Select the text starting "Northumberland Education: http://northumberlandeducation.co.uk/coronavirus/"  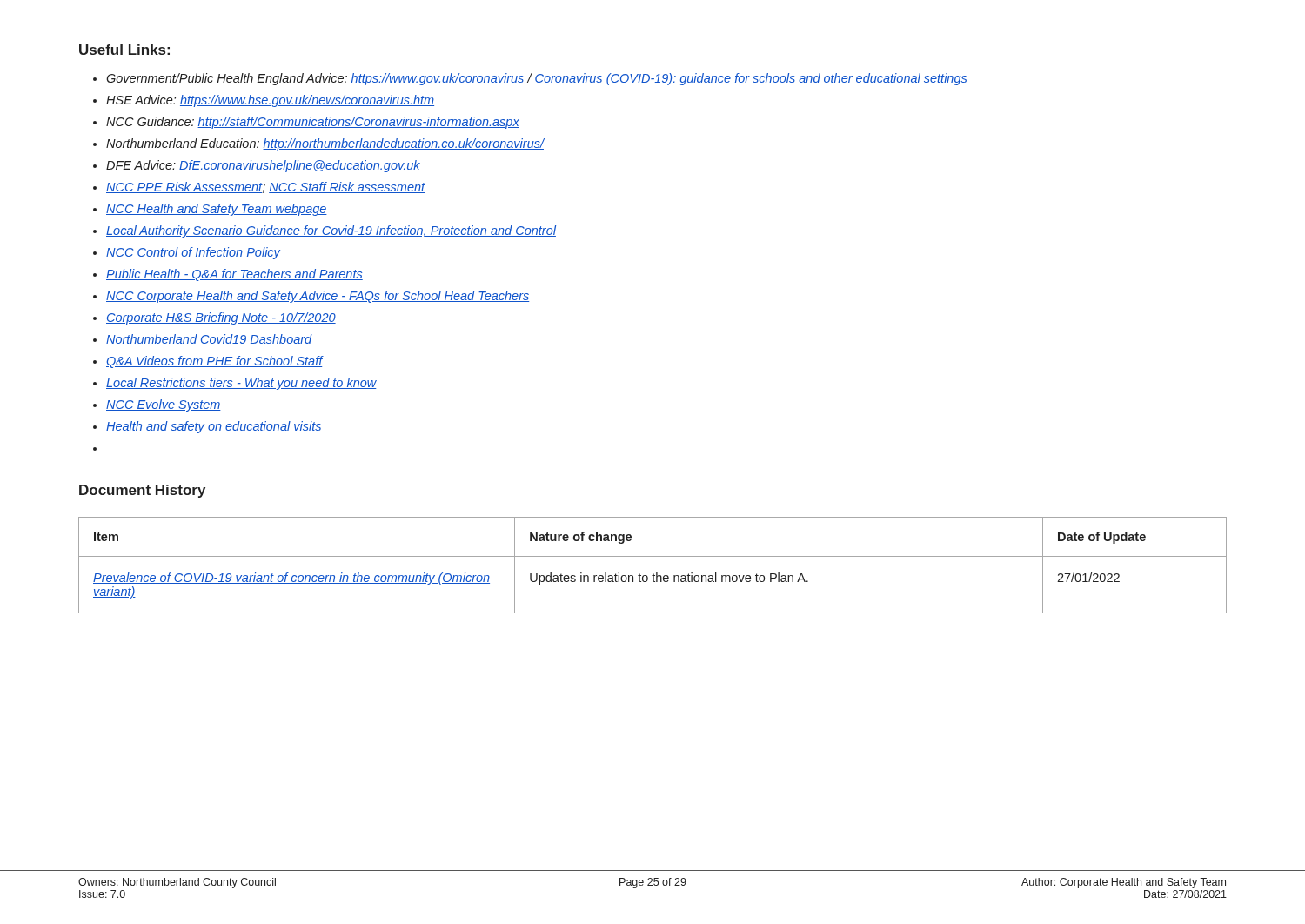[x=325, y=144]
